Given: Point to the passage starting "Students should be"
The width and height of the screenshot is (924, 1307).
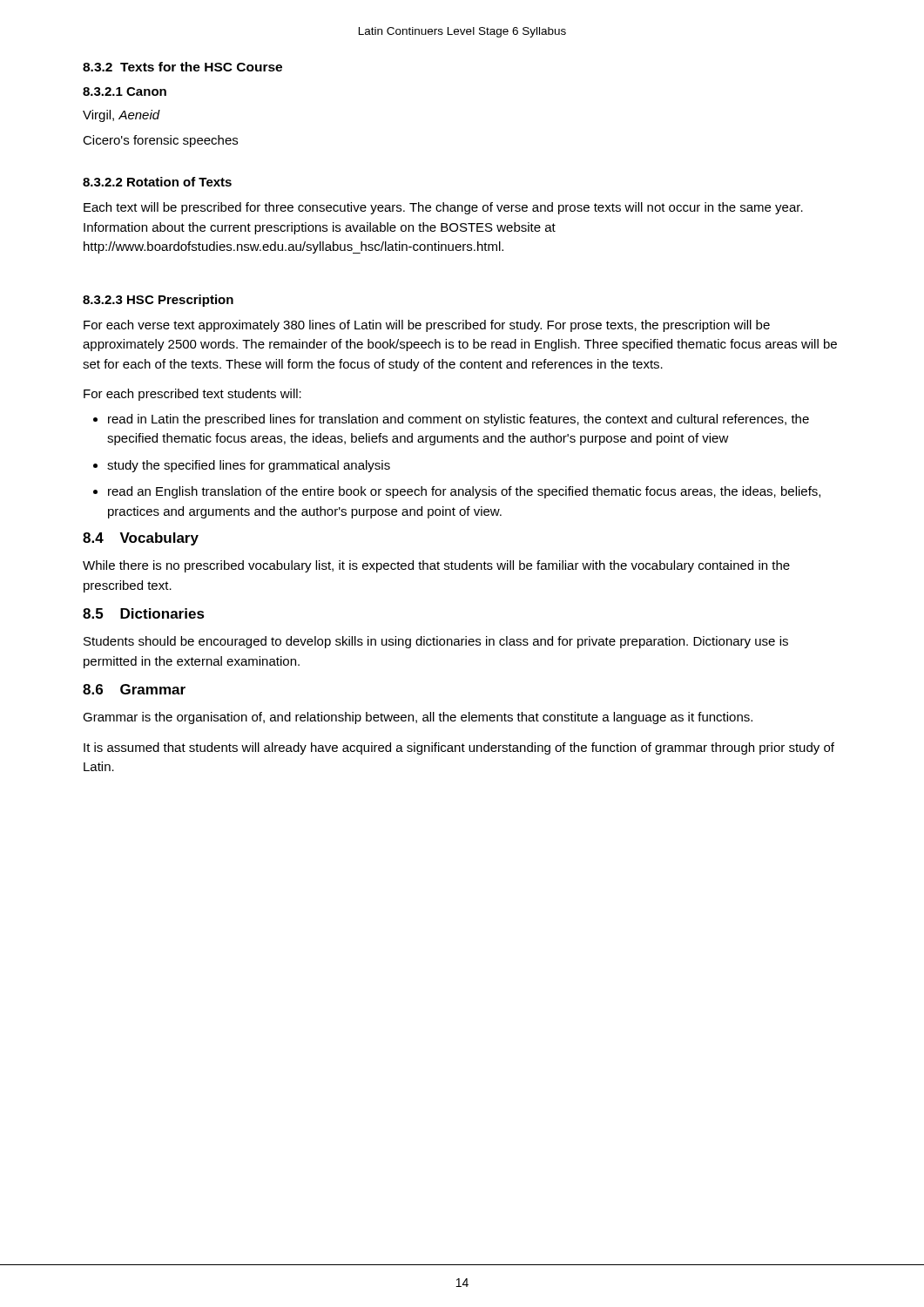Looking at the screenshot, I should (436, 651).
